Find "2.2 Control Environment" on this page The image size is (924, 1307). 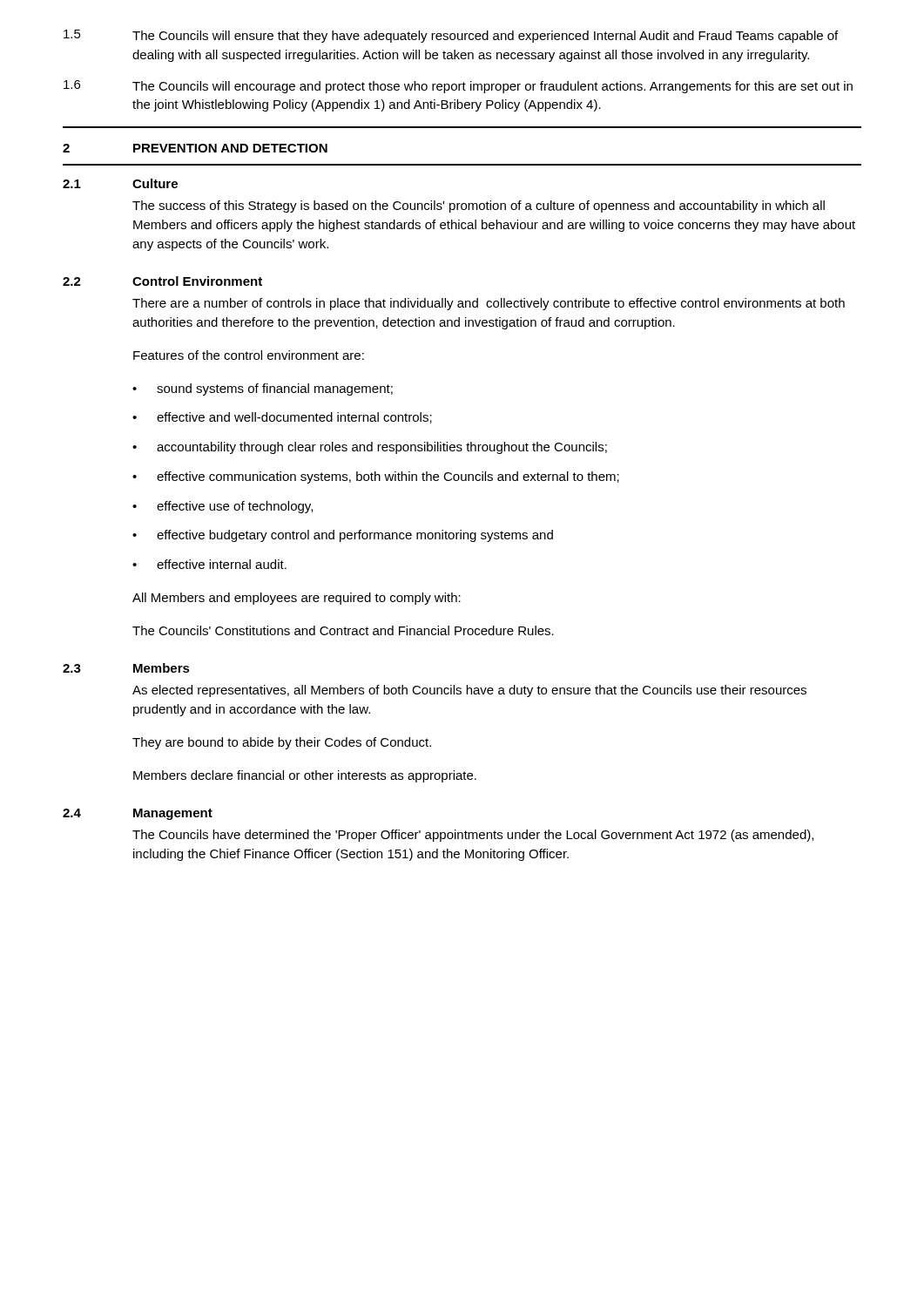click(x=162, y=281)
